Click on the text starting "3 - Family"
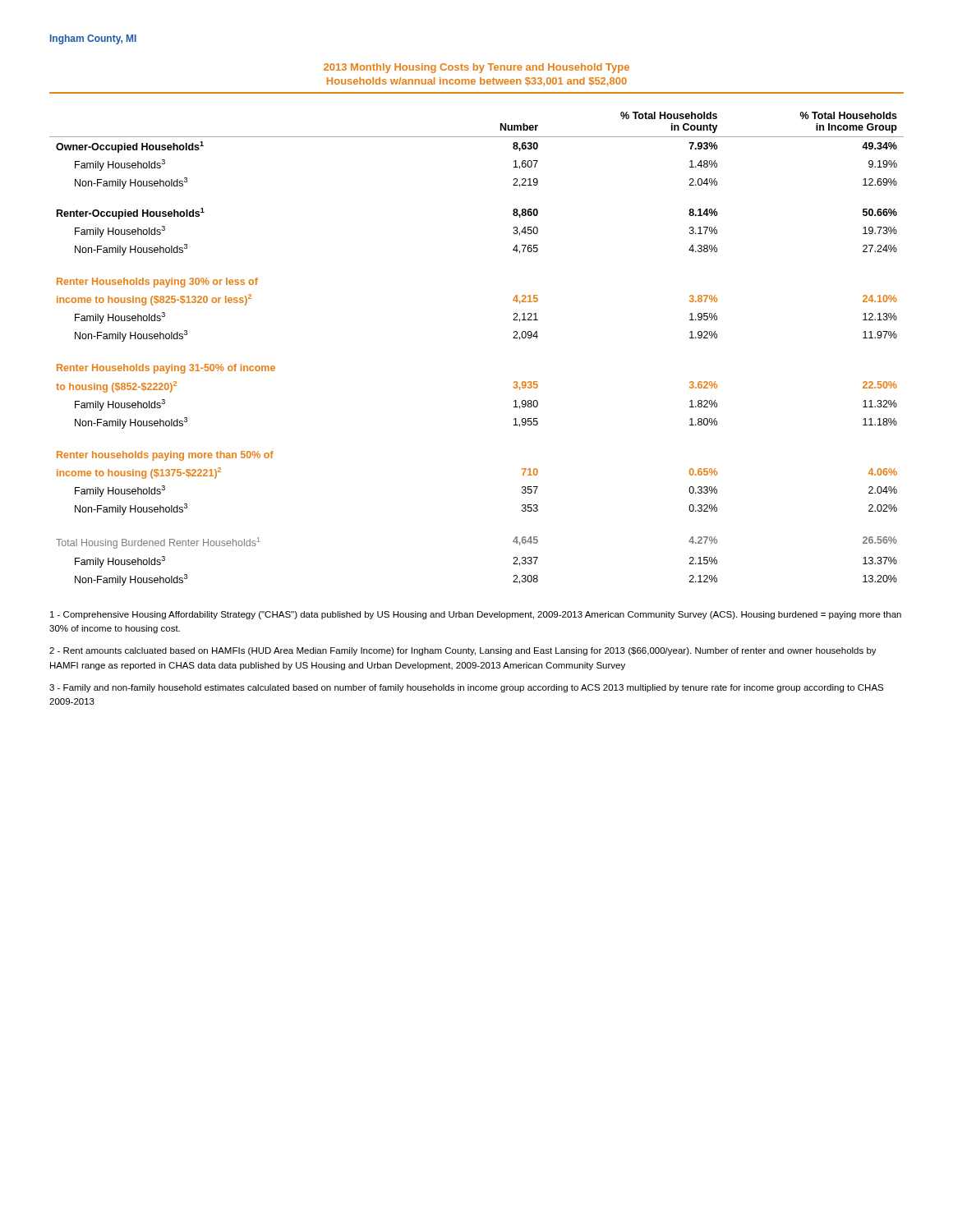The width and height of the screenshot is (953, 1232). click(467, 694)
